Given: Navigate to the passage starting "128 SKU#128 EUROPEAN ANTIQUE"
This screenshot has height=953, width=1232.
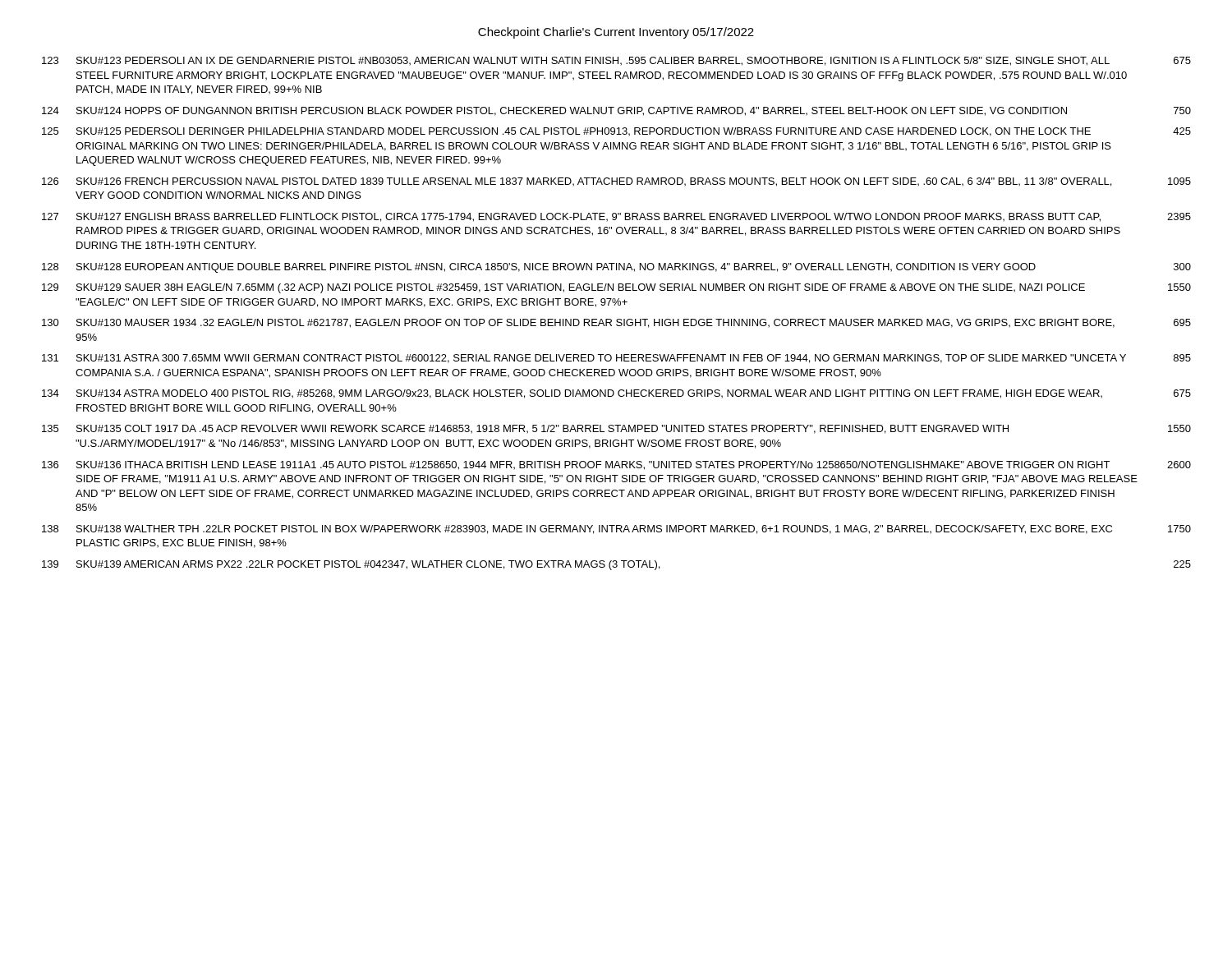Looking at the screenshot, I should click(616, 266).
